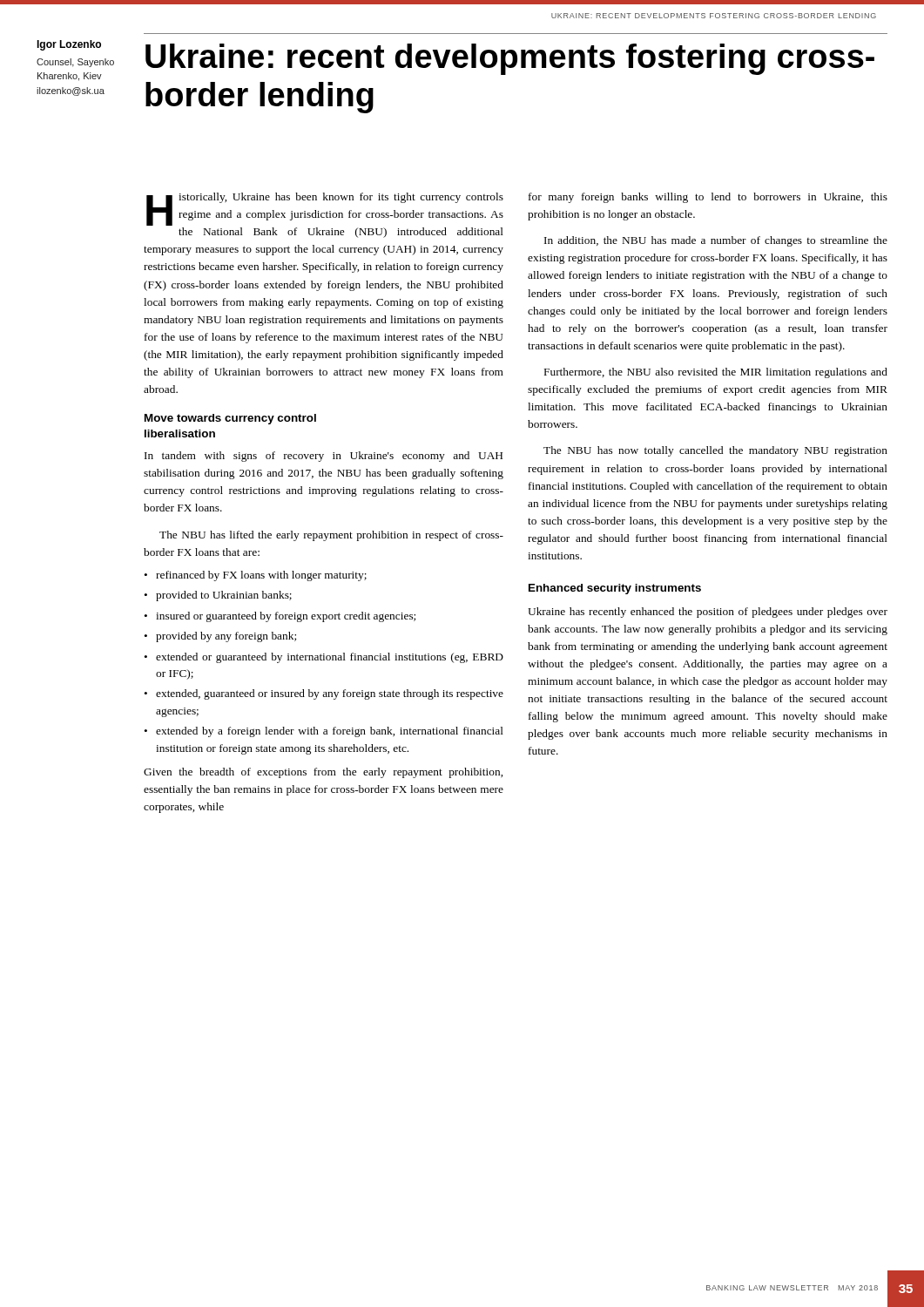
Task: Point to the passage starting "•refinanced by FX loans with longer maturity;"
Action: 255,575
